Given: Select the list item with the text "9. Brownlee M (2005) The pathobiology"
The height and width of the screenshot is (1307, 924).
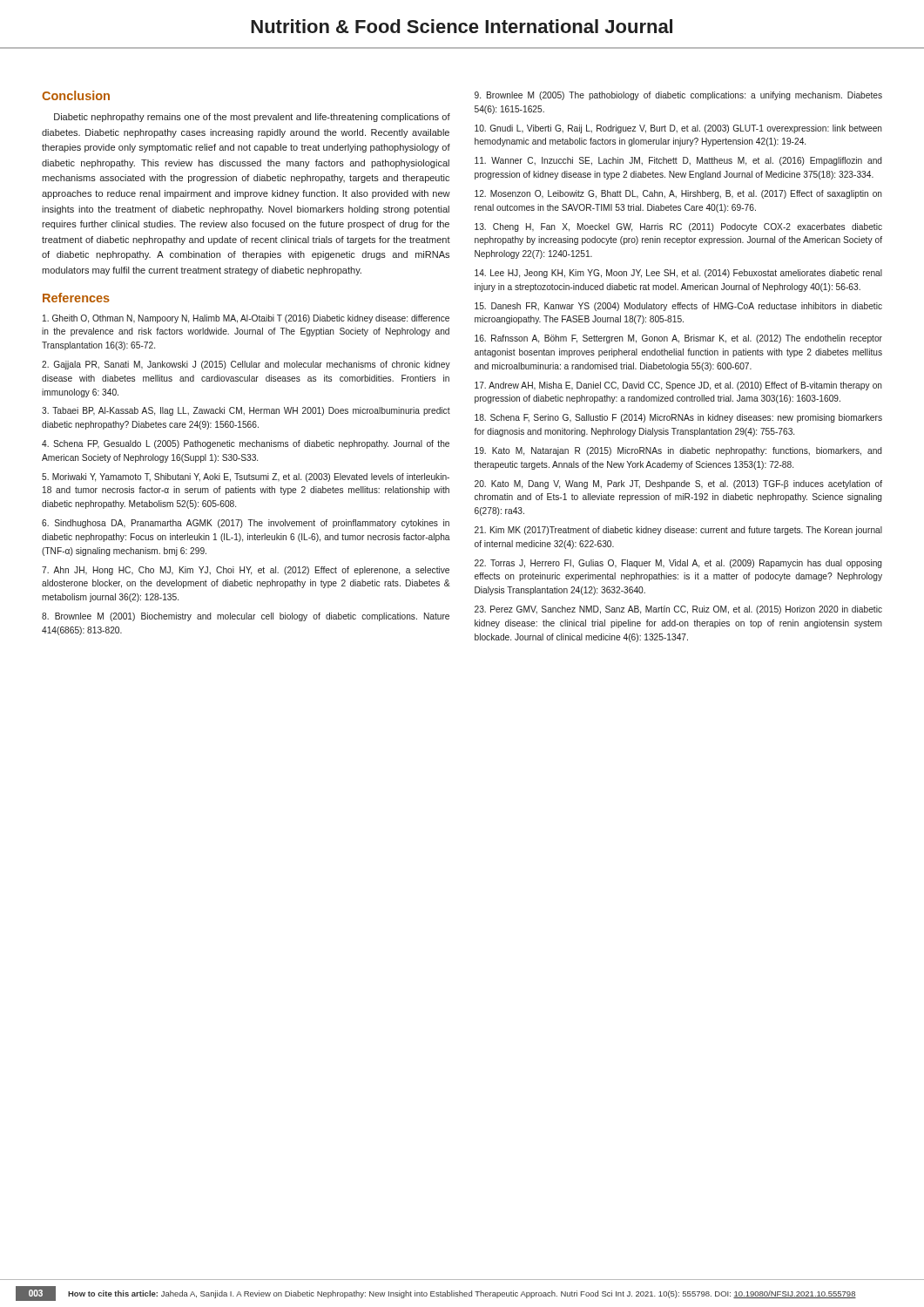Looking at the screenshot, I should [x=678, y=102].
